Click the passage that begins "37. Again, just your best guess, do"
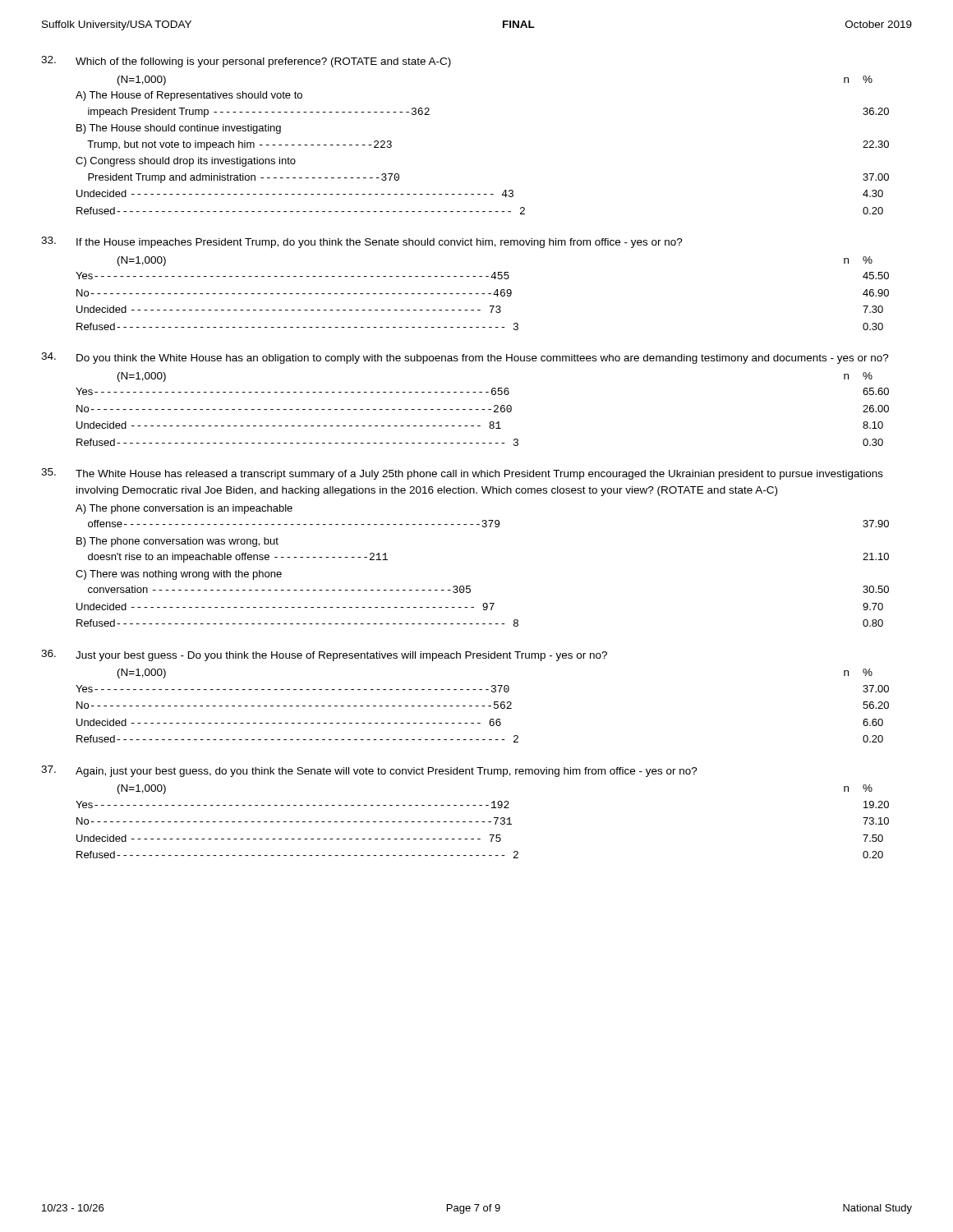 [x=476, y=813]
